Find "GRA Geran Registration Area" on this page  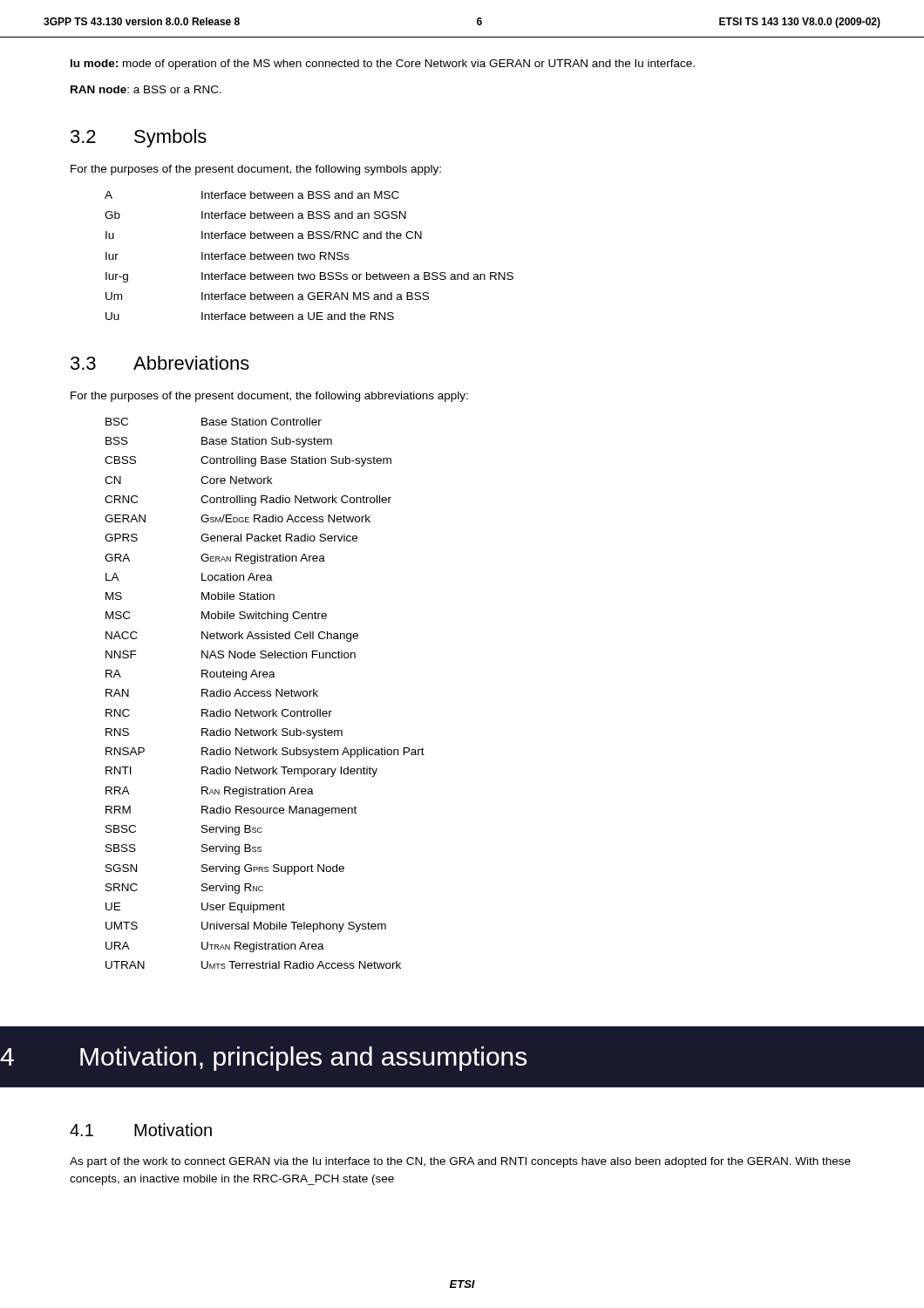[215, 559]
